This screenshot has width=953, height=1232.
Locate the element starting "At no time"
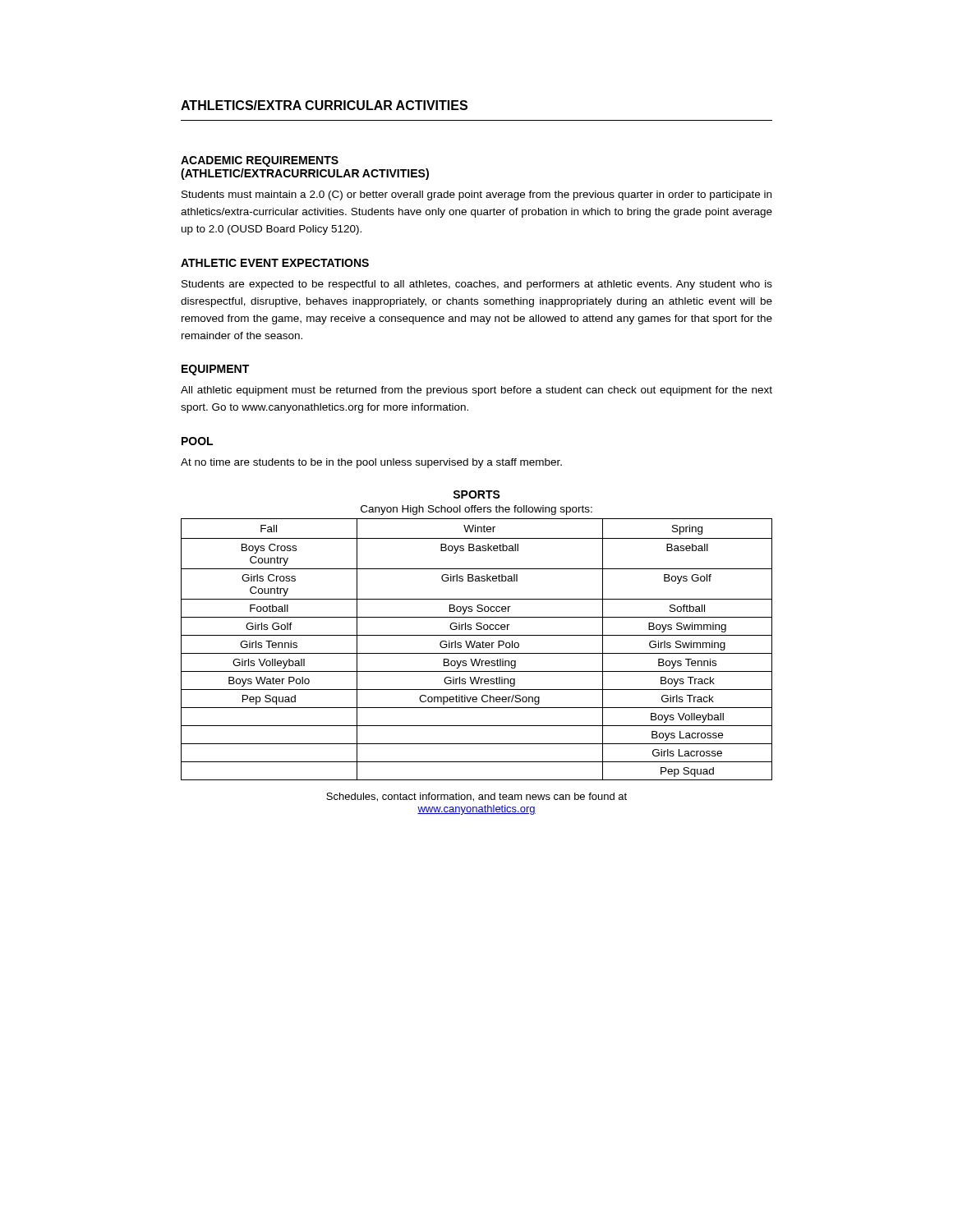[372, 462]
